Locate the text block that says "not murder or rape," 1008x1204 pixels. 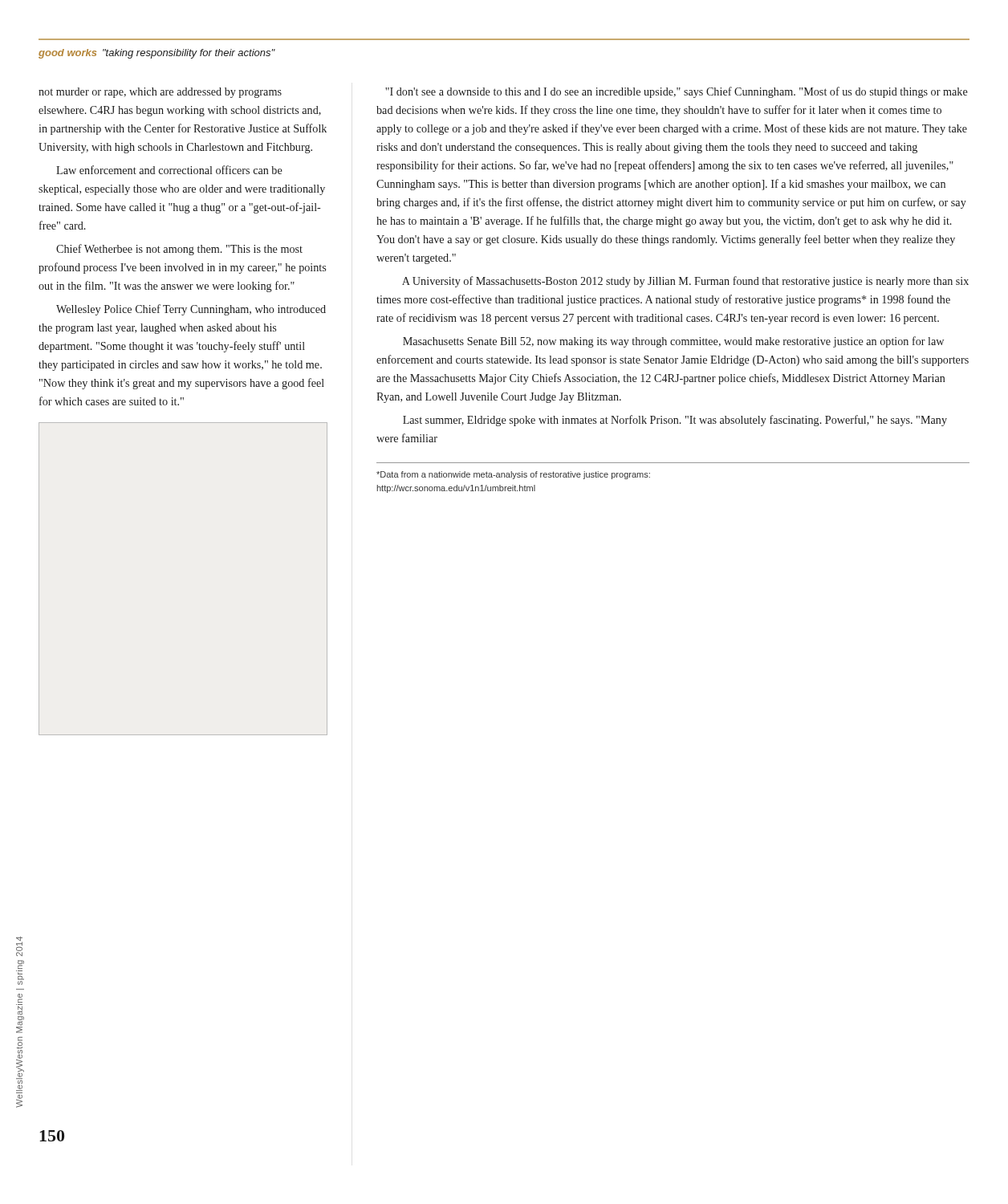point(183,247)
